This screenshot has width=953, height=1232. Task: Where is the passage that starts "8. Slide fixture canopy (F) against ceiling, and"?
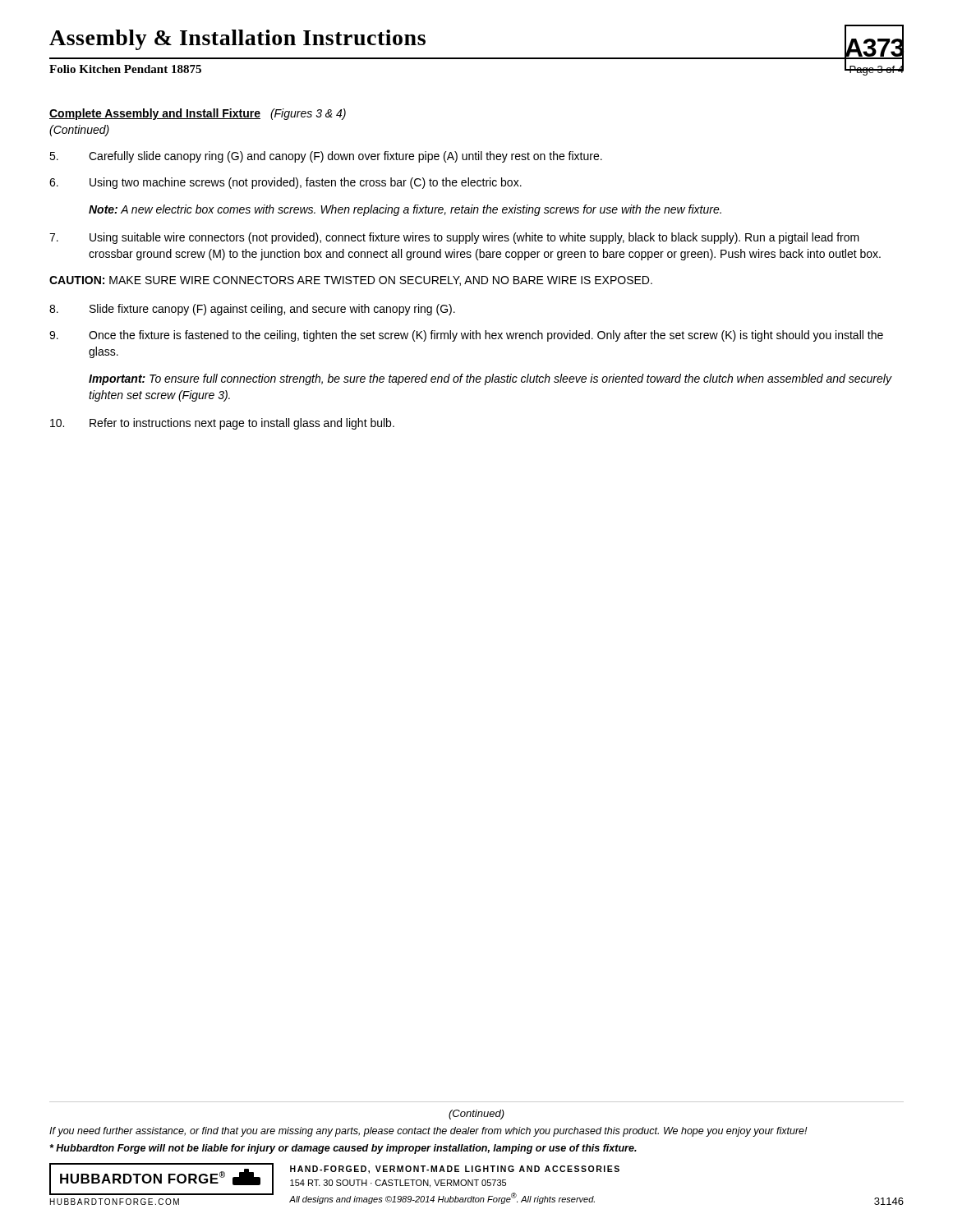(x=252, y=310)
